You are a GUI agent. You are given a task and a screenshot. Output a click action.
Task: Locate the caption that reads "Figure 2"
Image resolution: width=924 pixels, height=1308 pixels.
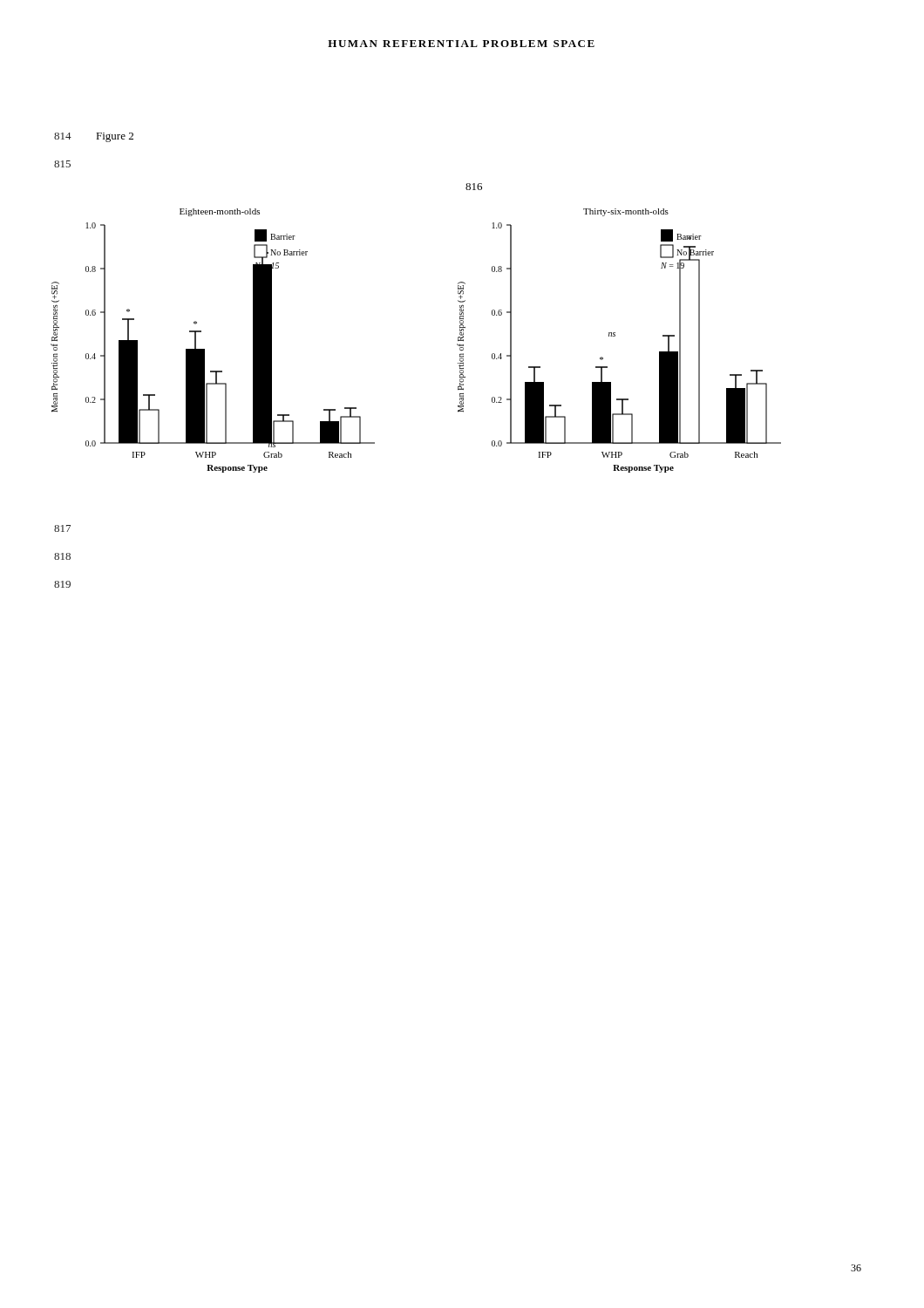(115, 136)
